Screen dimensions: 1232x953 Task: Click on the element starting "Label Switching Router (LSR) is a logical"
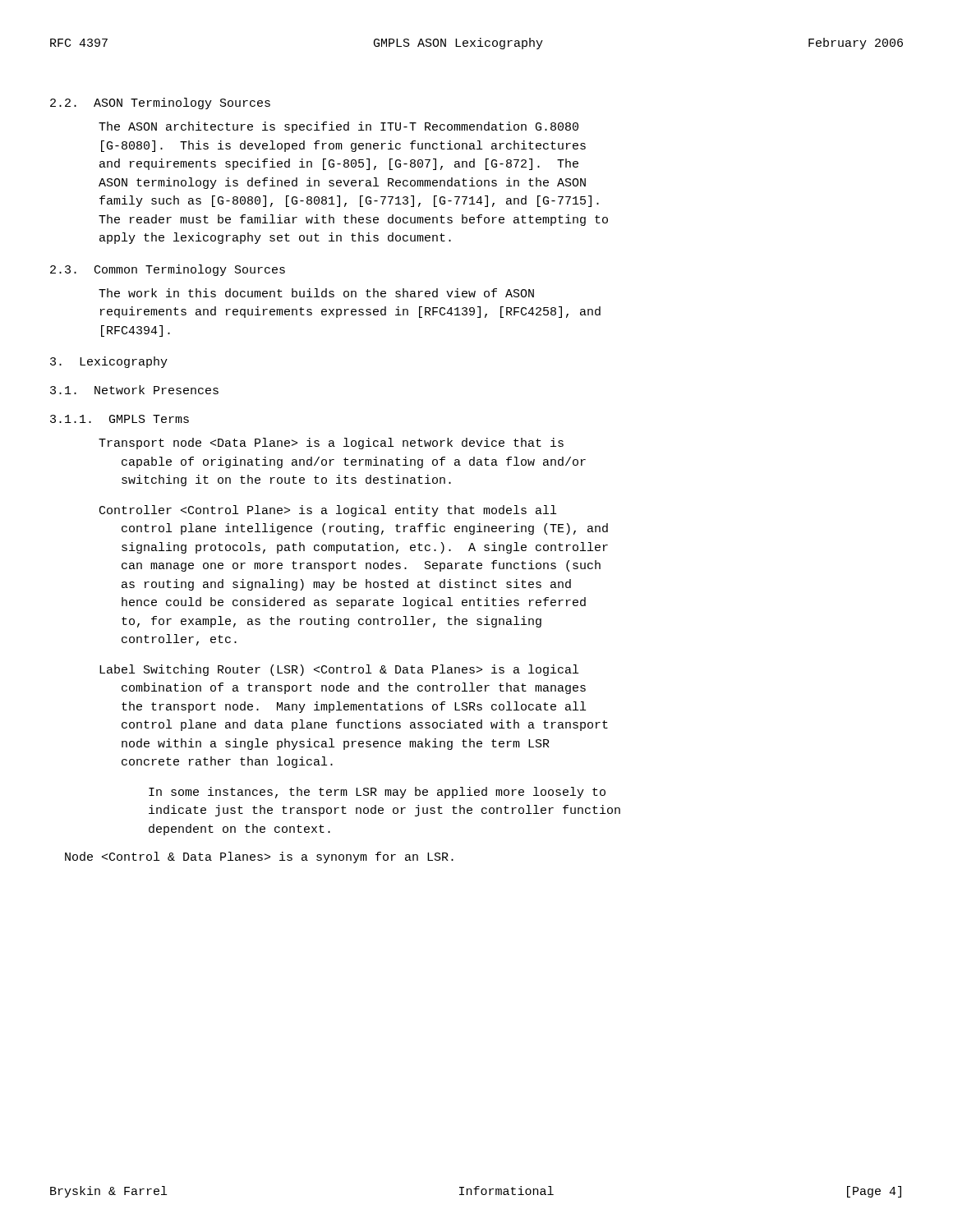[x=354, y=716]
